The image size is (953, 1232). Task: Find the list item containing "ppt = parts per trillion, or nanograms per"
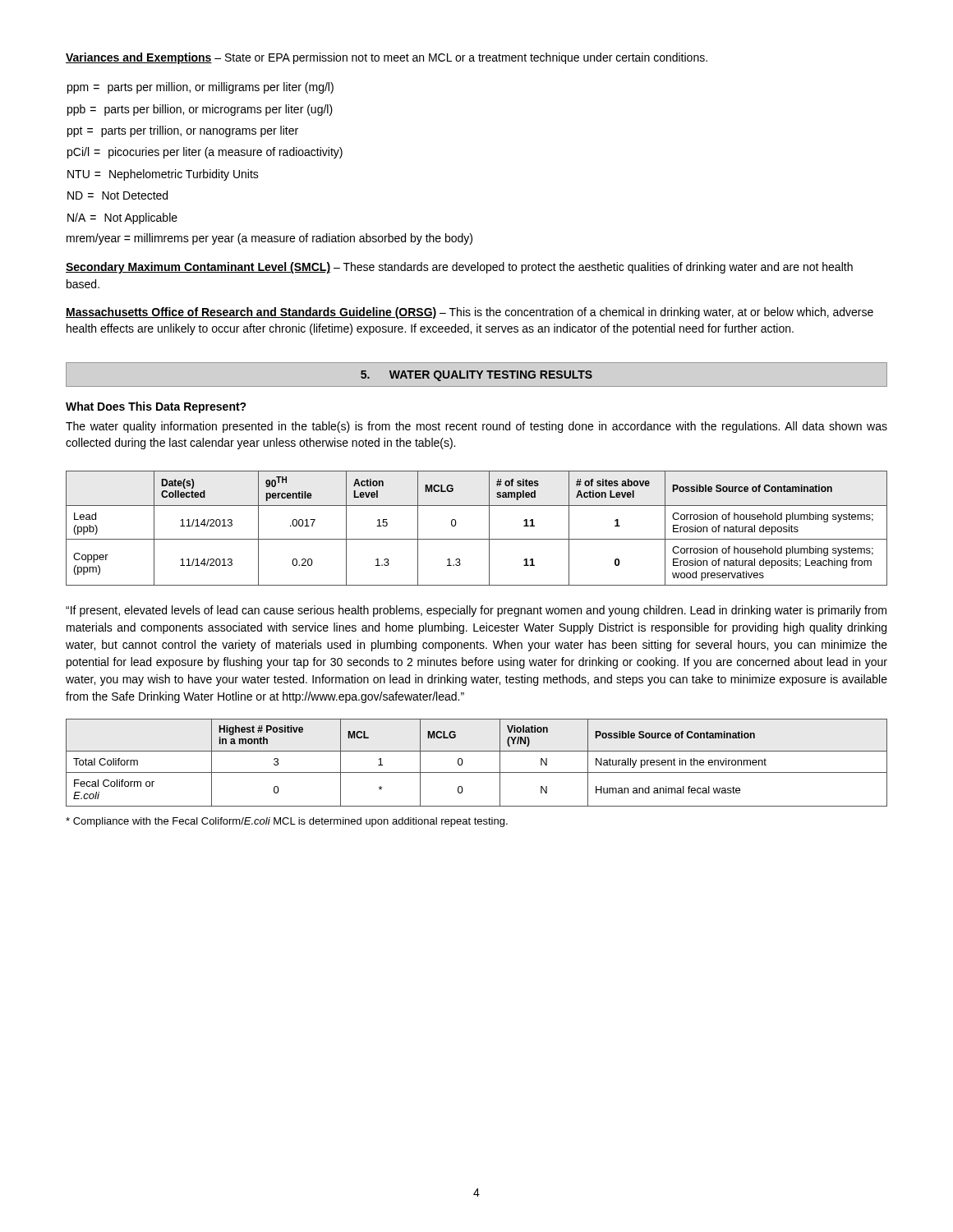(x=182, y=131)
